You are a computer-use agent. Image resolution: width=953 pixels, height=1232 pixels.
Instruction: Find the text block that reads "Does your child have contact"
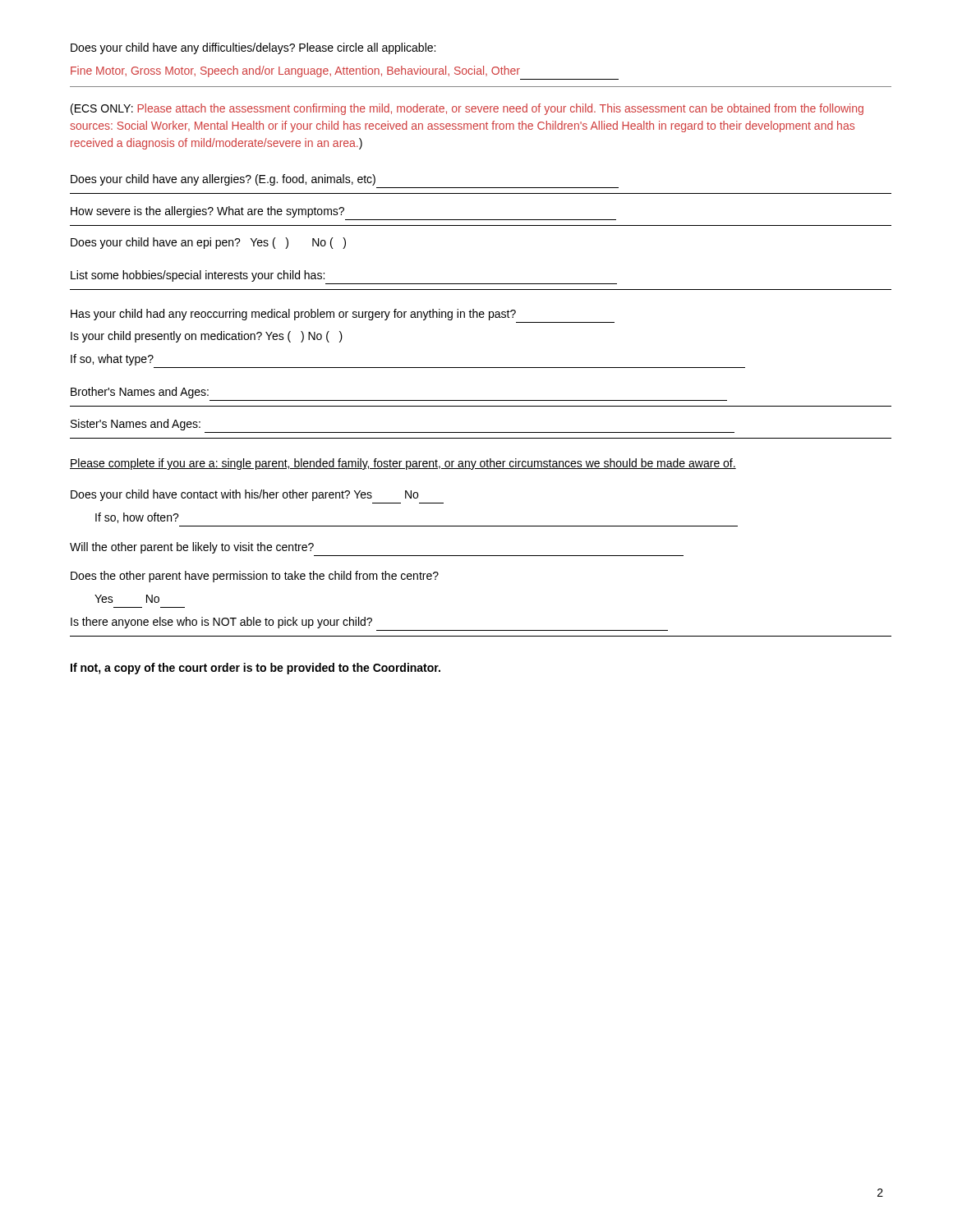[x=244, y=495]
